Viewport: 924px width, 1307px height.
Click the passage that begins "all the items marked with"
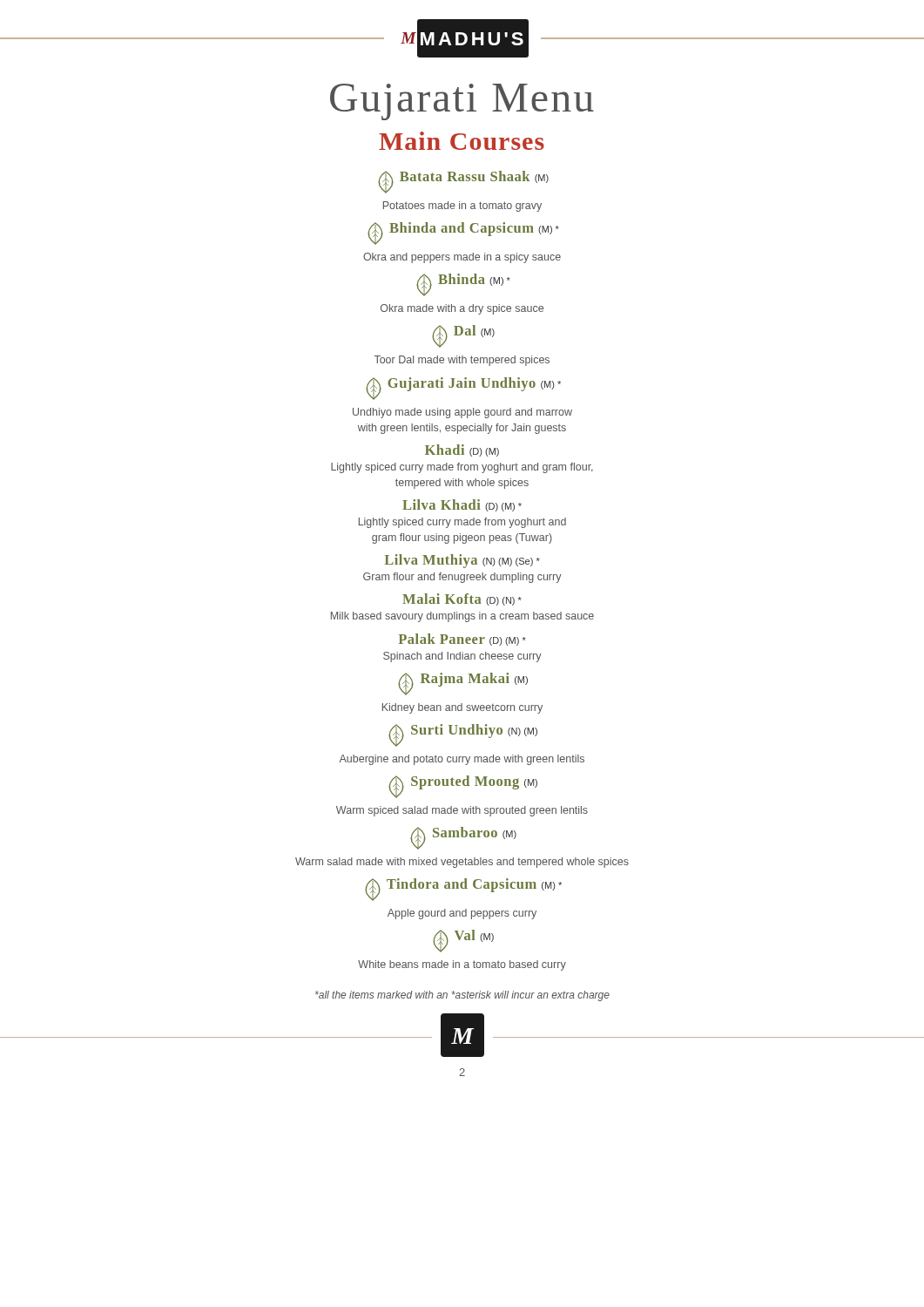tap(462, 995)
